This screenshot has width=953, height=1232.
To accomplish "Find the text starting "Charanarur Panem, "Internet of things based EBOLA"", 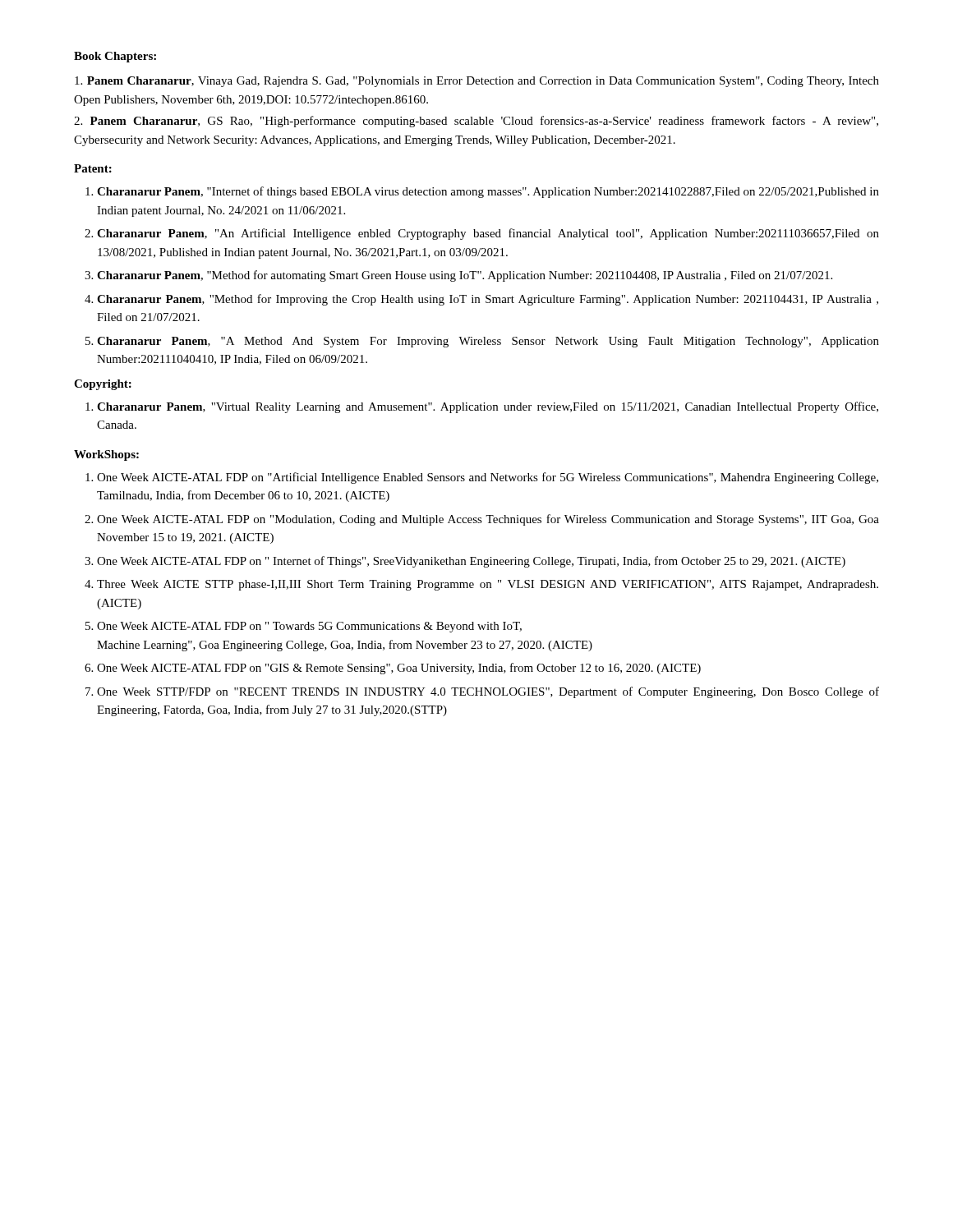I will (488, 275).
